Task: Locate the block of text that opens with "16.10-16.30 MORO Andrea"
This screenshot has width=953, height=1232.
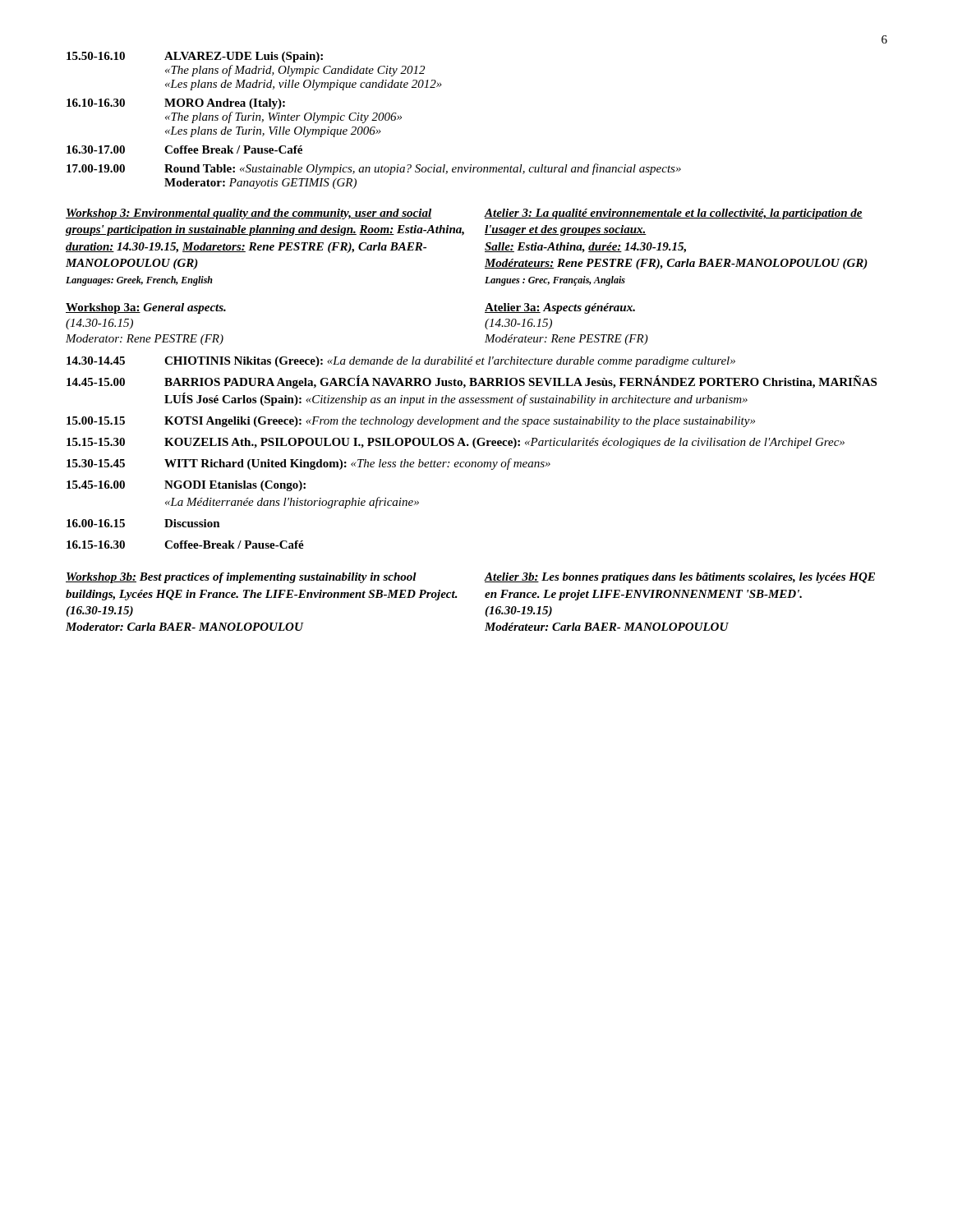Action: (x=176, y=104)
